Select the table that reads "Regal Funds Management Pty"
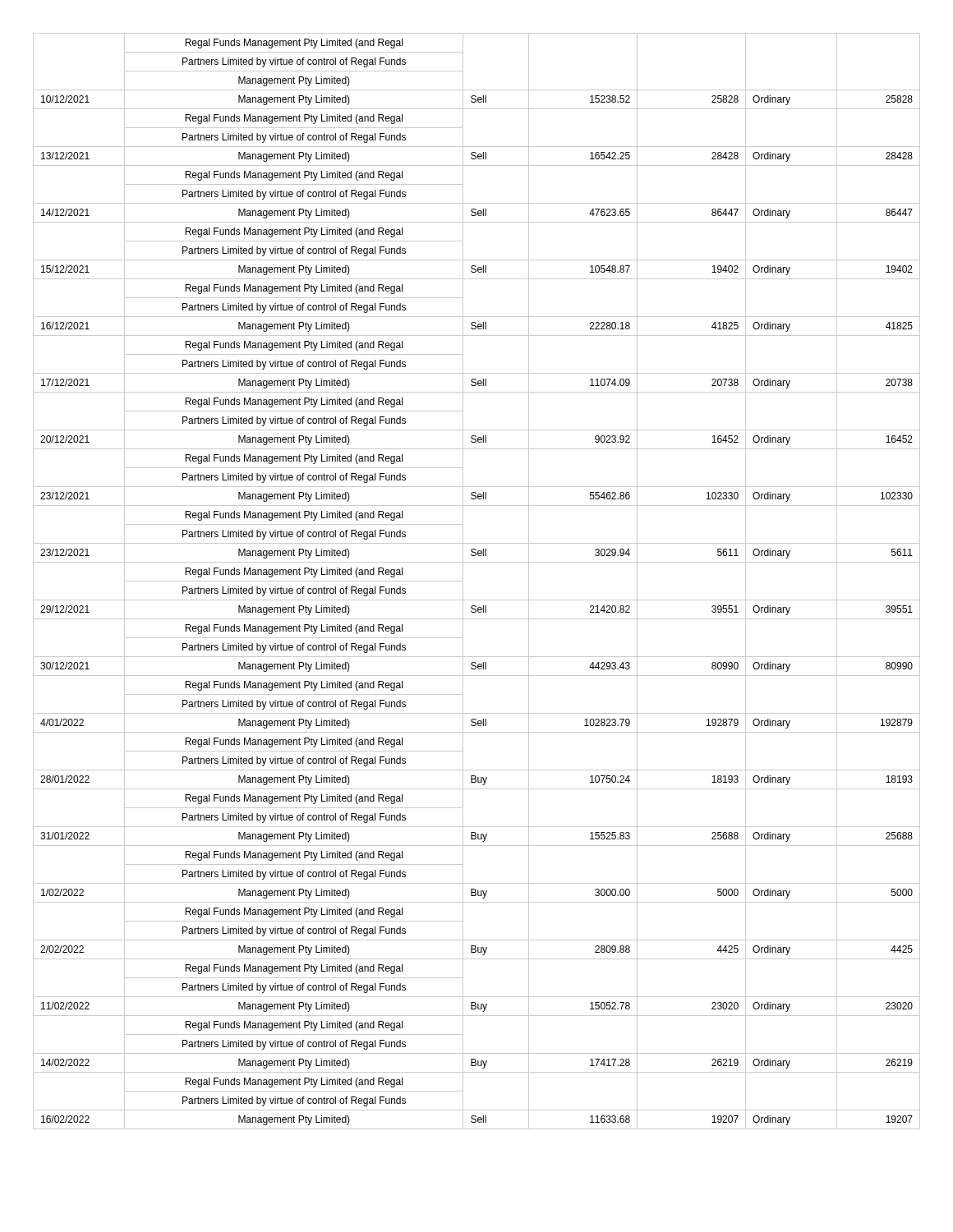Viewport: 953px width, 1232px height. tap(476, 581)
